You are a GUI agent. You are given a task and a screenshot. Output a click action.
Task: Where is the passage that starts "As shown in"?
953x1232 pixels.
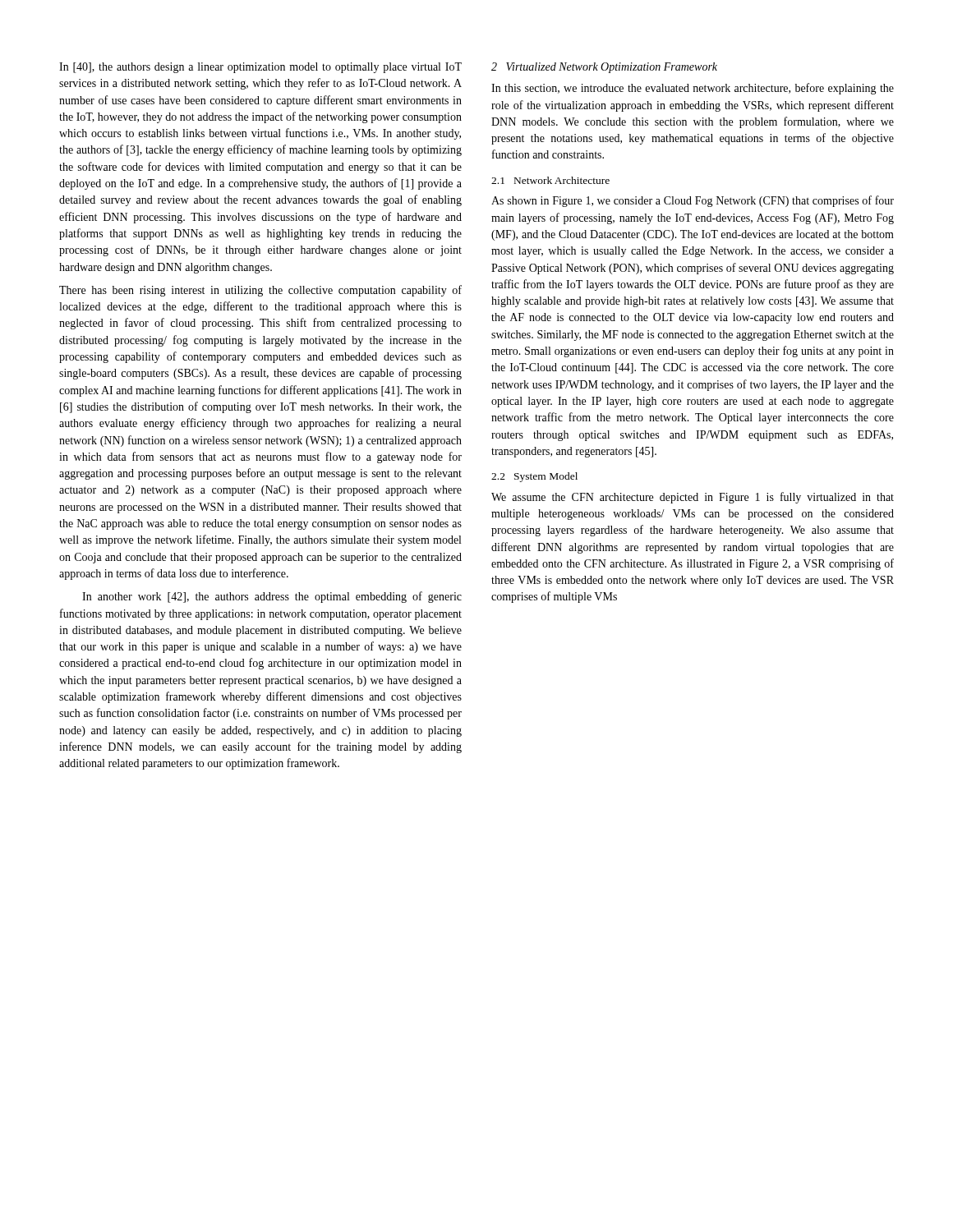pos(693,327)
